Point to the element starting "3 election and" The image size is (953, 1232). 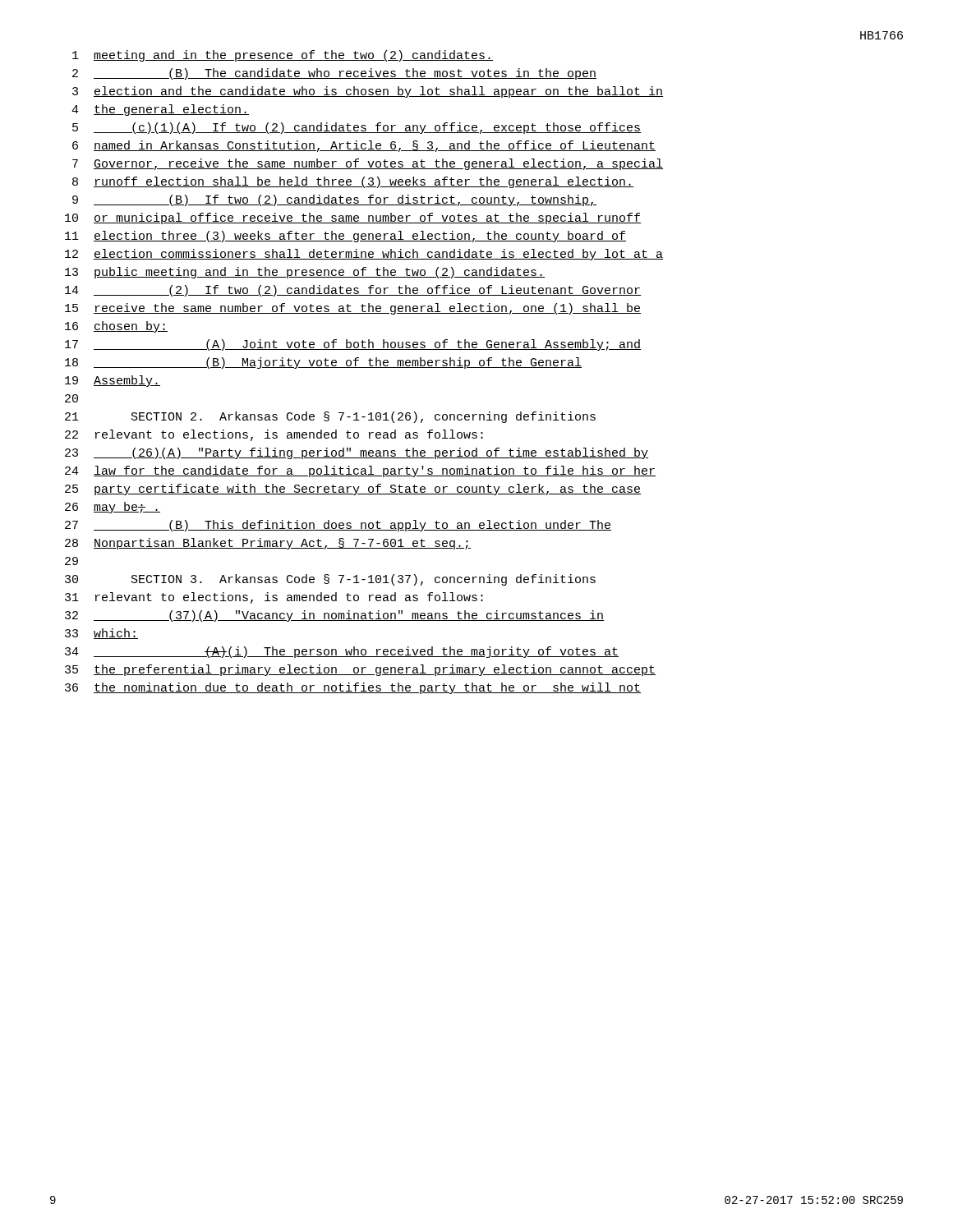point(356,92)
